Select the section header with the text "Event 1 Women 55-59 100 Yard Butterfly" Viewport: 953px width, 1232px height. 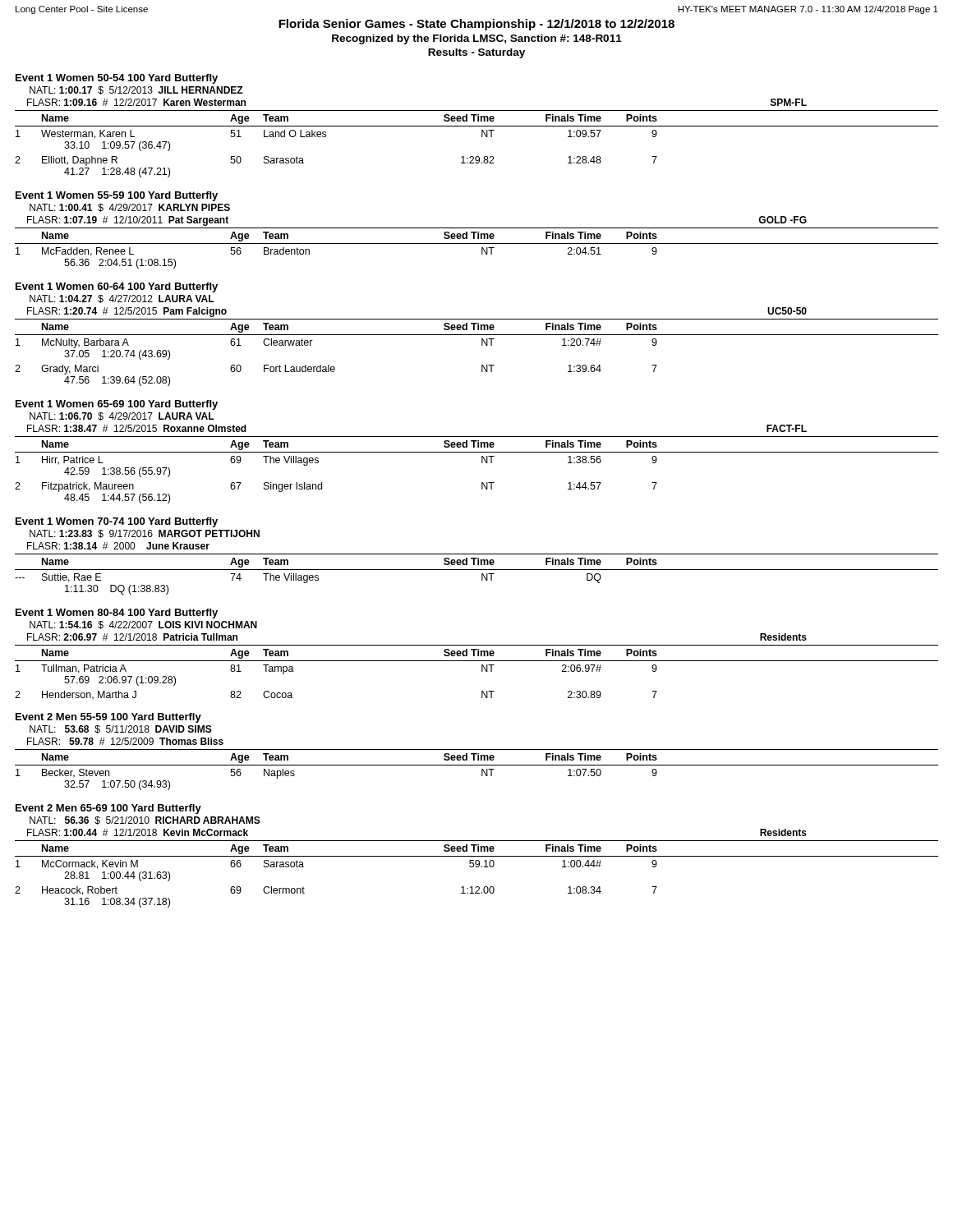pyautogui.click(x=116, y=195)
